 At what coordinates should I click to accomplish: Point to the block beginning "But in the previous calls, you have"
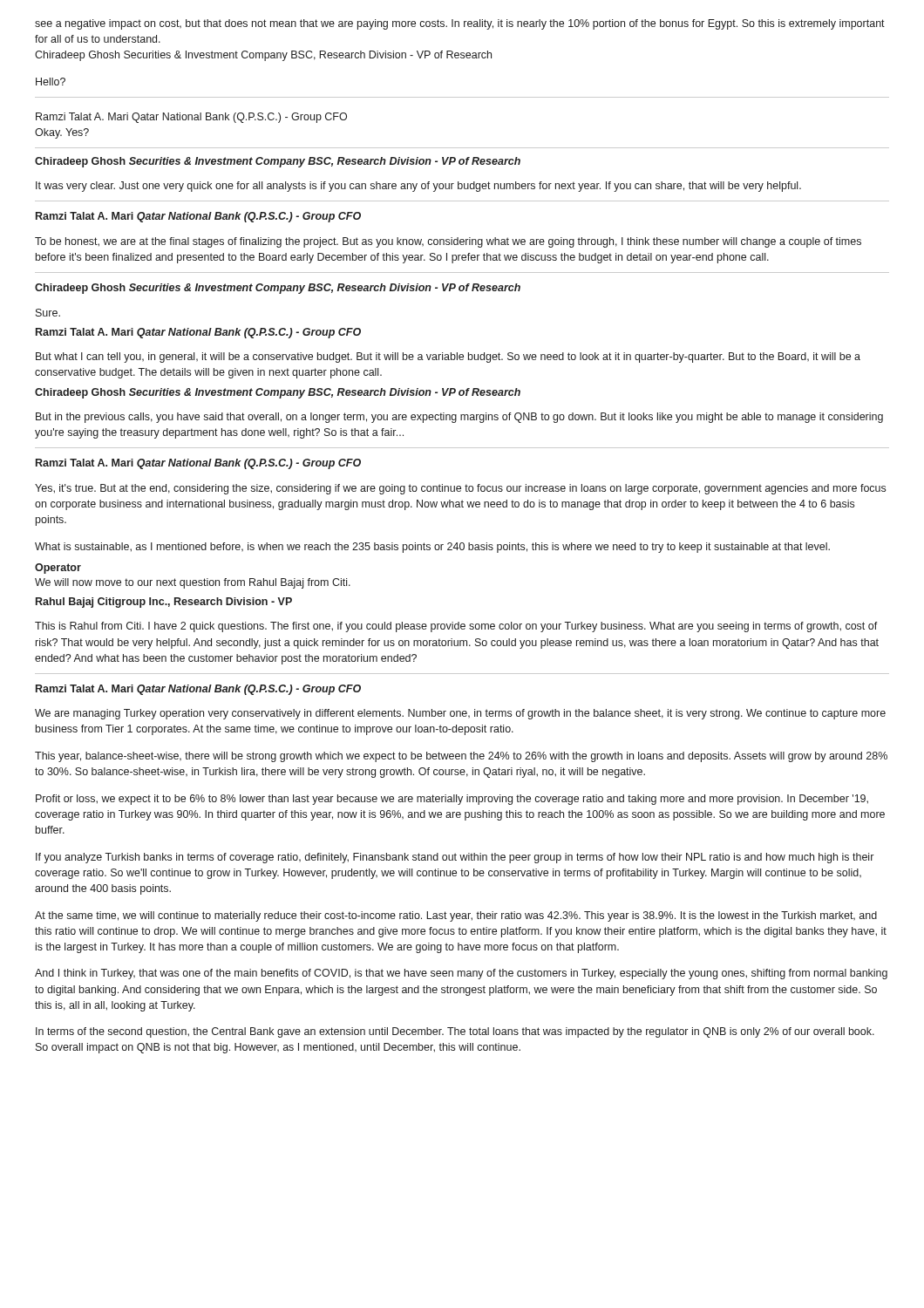pos(462,425)
